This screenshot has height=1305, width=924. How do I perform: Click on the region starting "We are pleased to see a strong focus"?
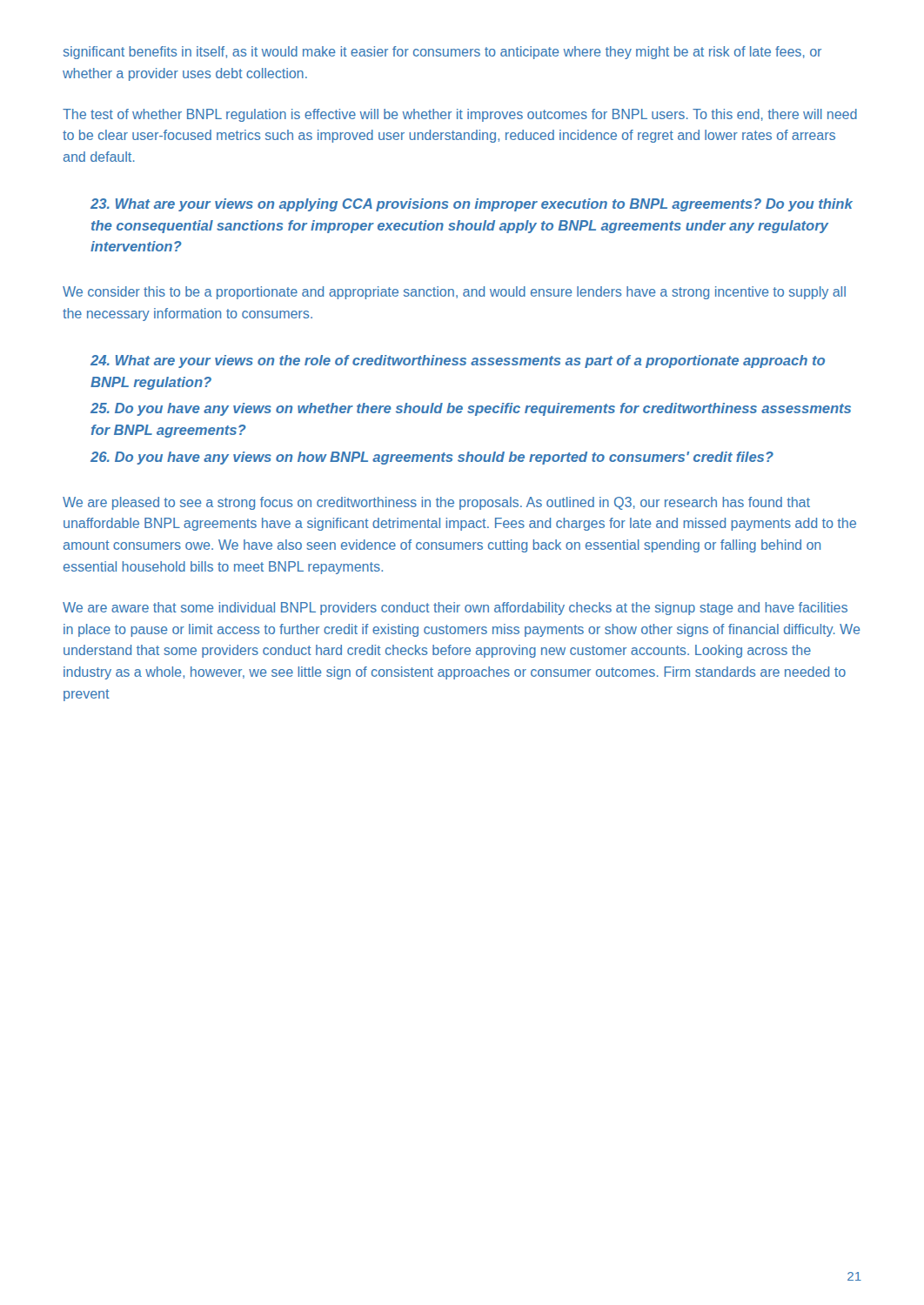tap(460, 534)
